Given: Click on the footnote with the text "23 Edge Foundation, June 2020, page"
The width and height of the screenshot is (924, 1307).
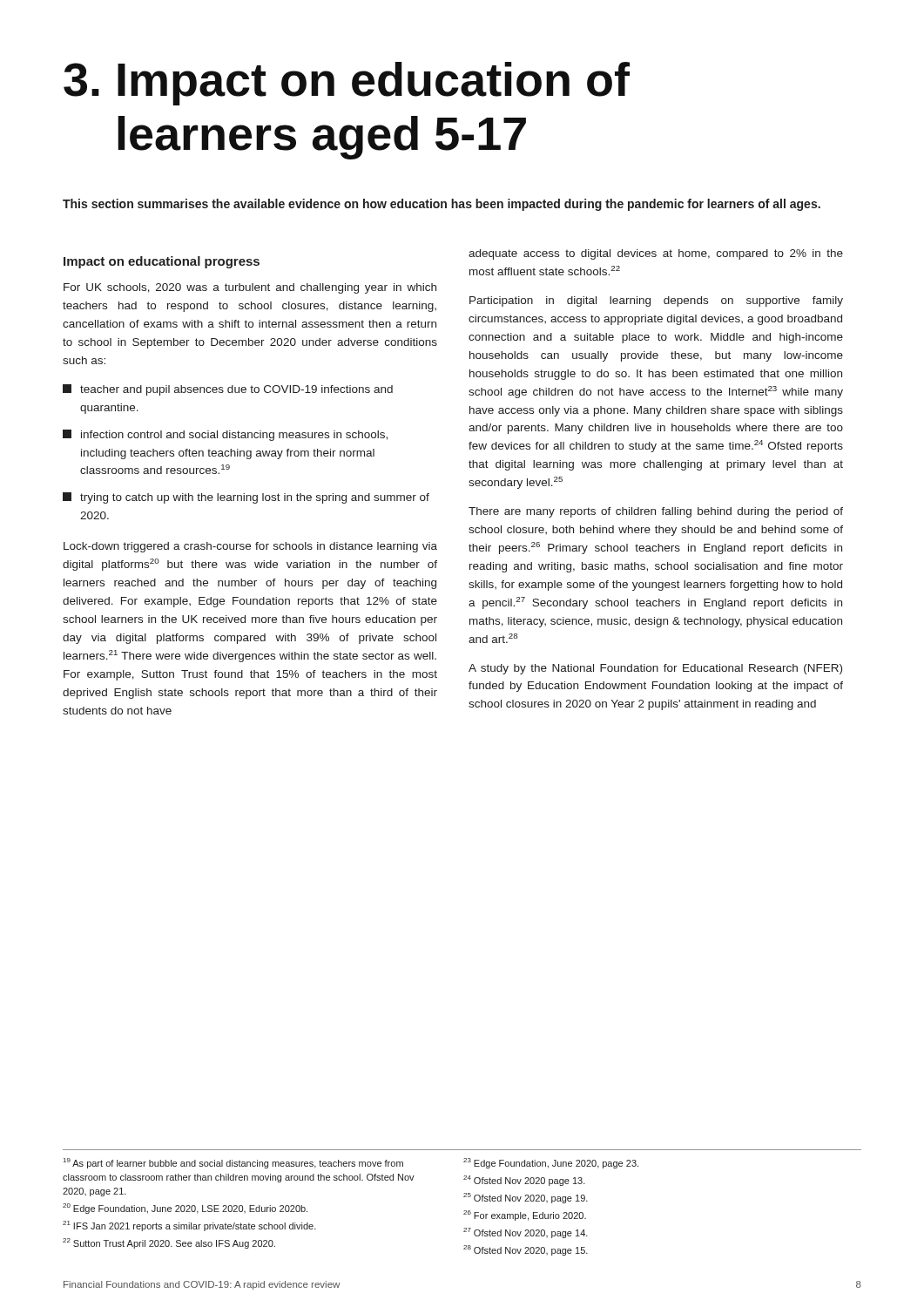Looking at the screenshot, I should tap(551, 1163).
